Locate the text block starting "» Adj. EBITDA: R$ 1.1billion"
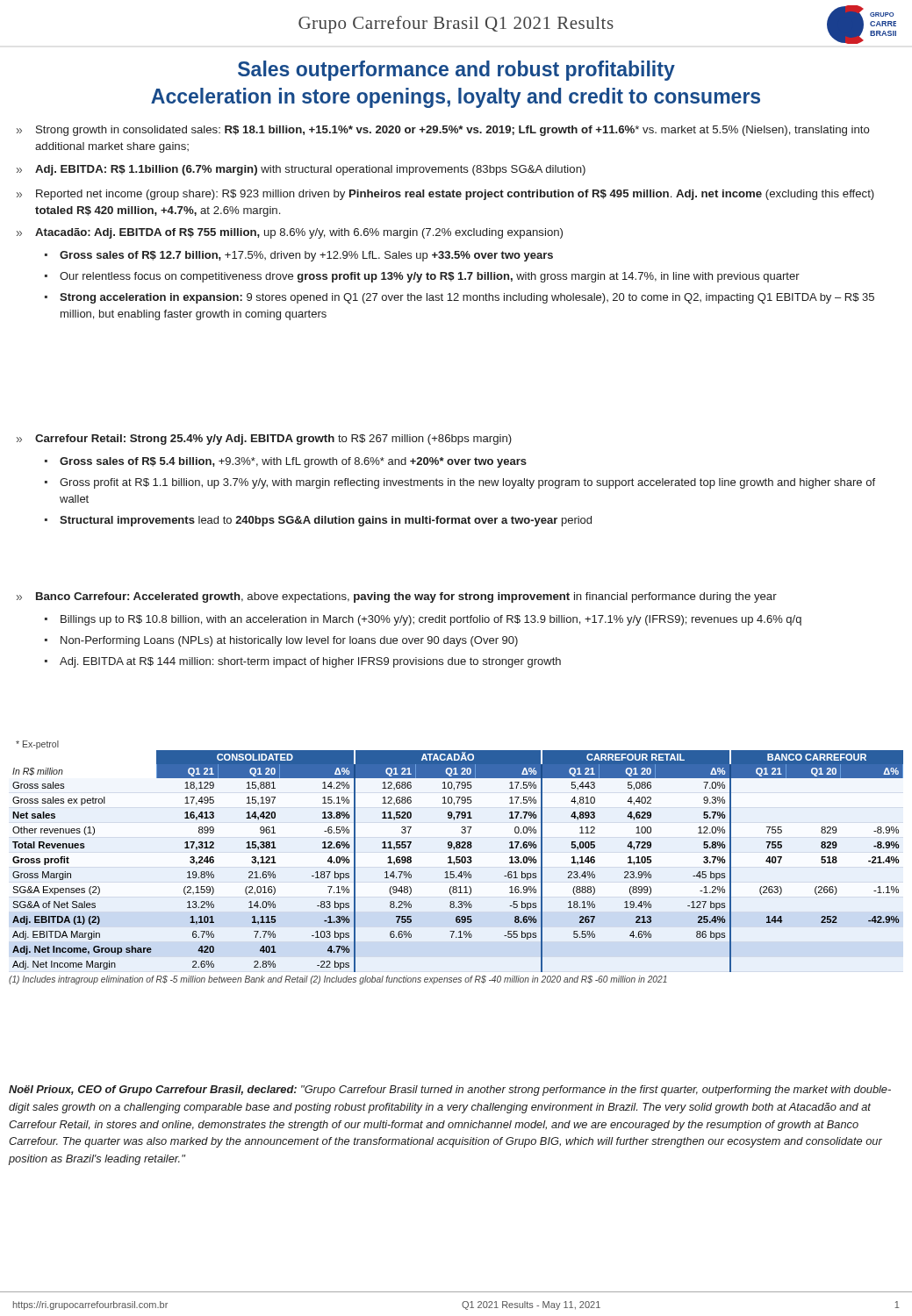Image resolution: width=912 pixels, height=1316 pixels. click(455, 170)
